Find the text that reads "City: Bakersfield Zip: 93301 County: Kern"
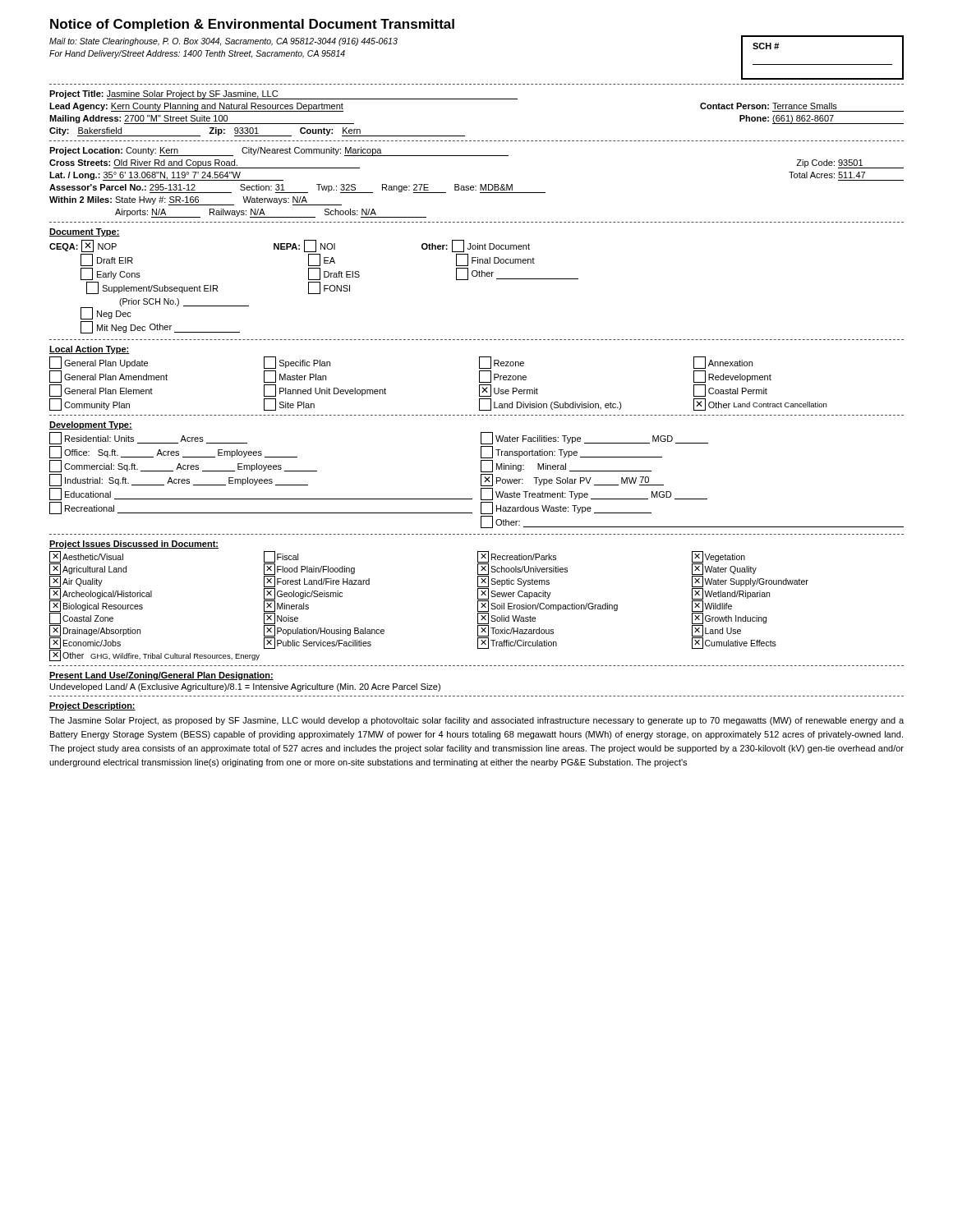Viewport: 953px width, 1232px height. pos(257,131)
